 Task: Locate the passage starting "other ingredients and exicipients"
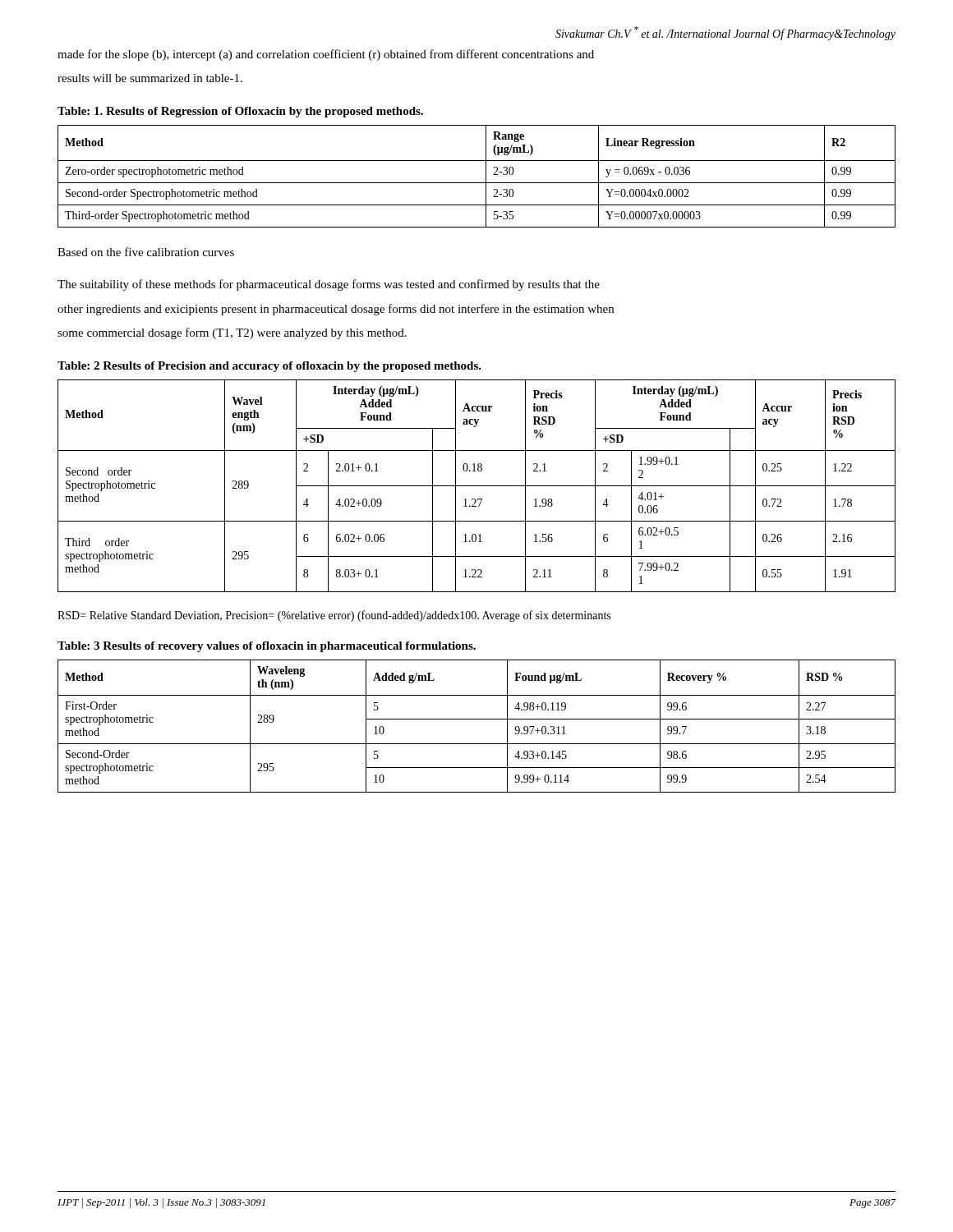[336, 309]
